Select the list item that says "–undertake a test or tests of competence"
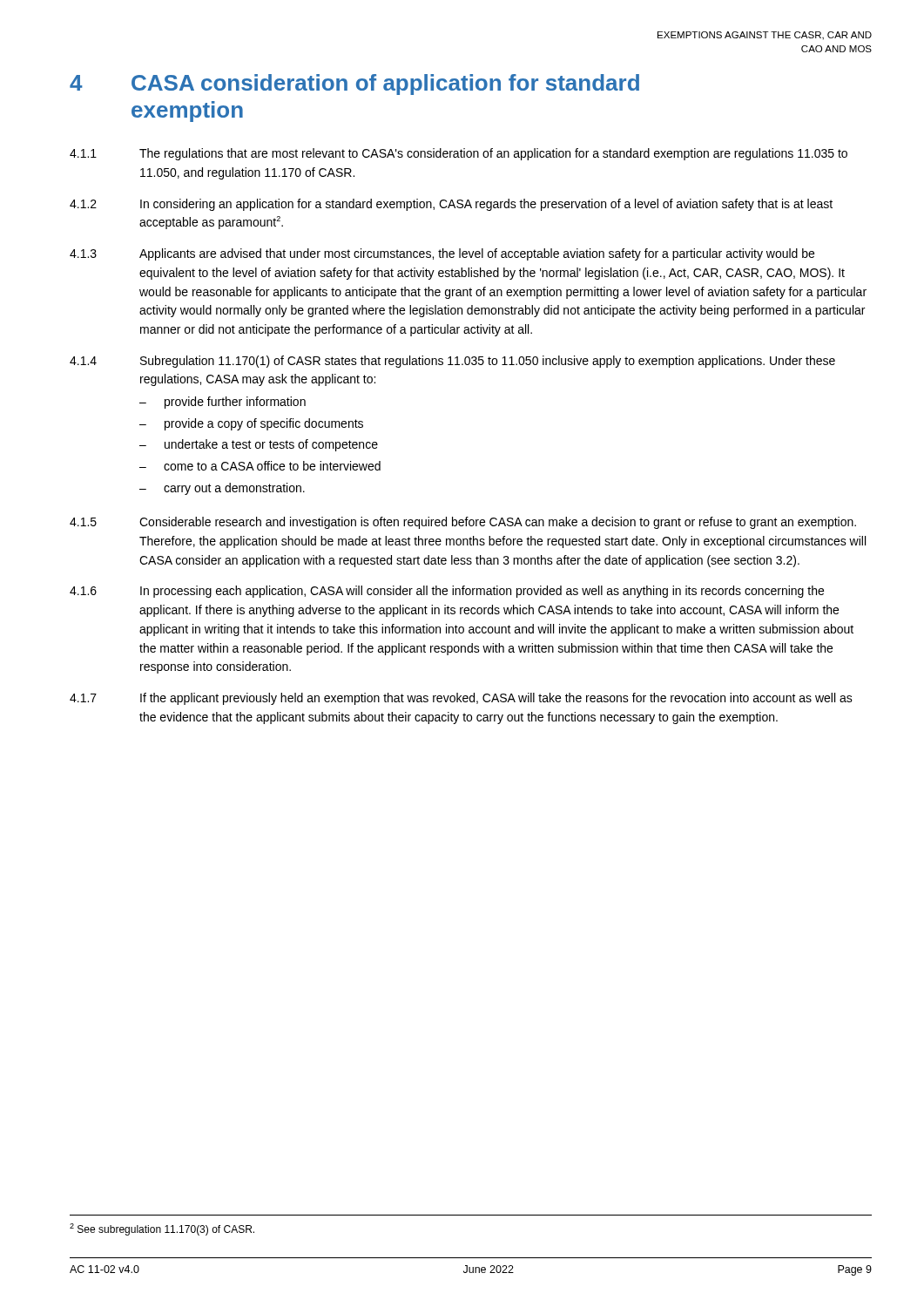The image size is (924, 1307). [259, 445]
